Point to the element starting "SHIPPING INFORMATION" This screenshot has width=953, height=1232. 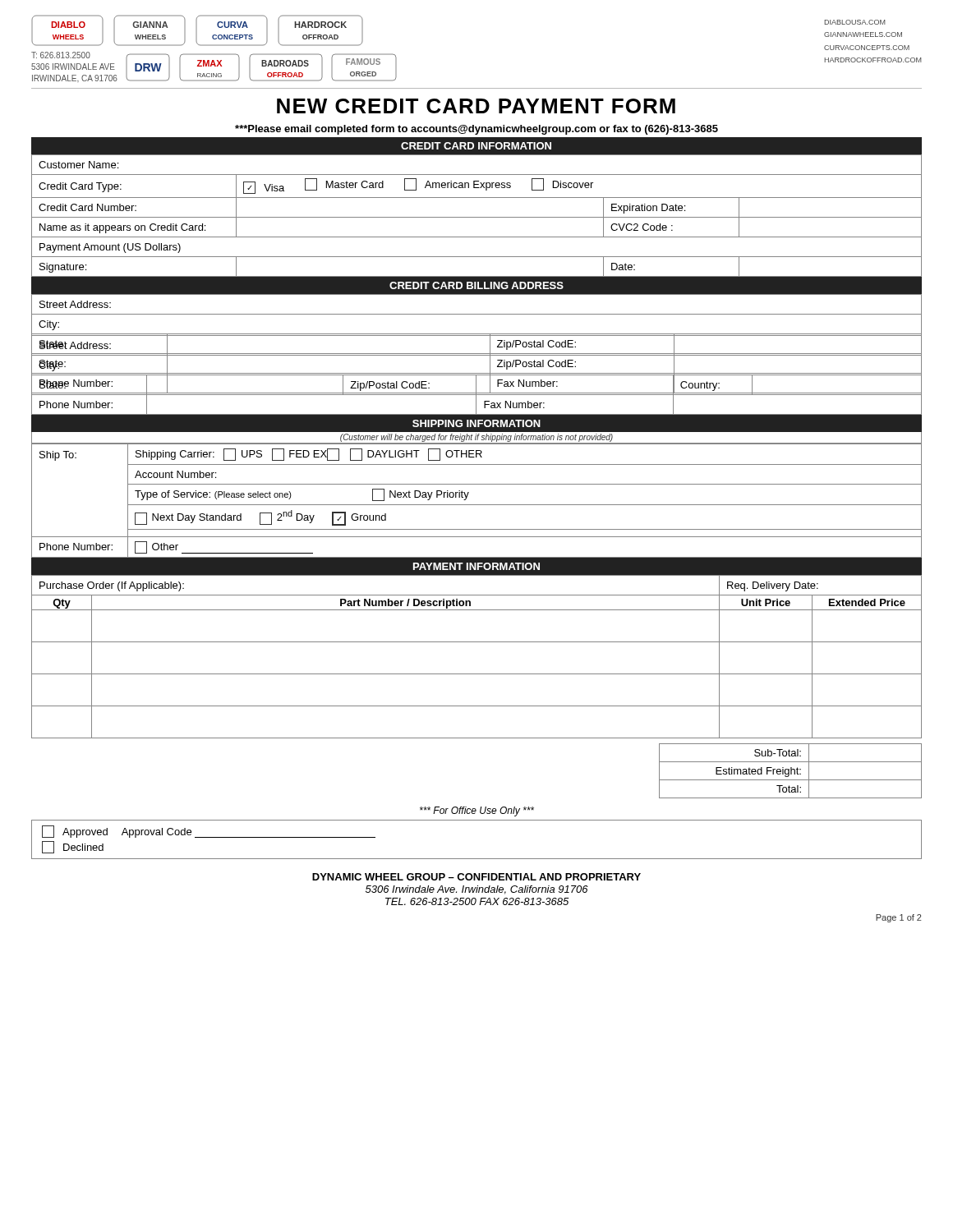[476, 423]
